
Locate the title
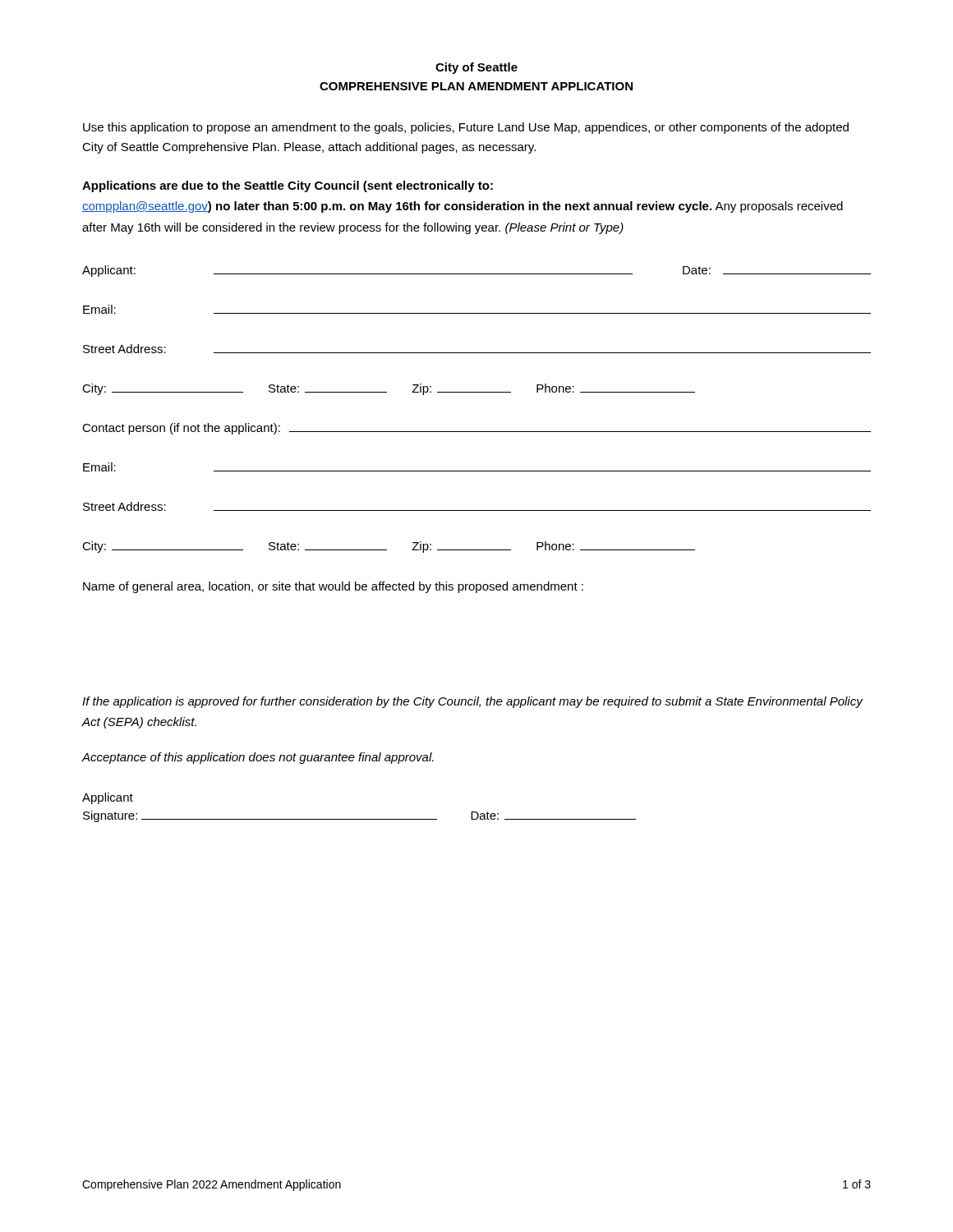(476, 77)
